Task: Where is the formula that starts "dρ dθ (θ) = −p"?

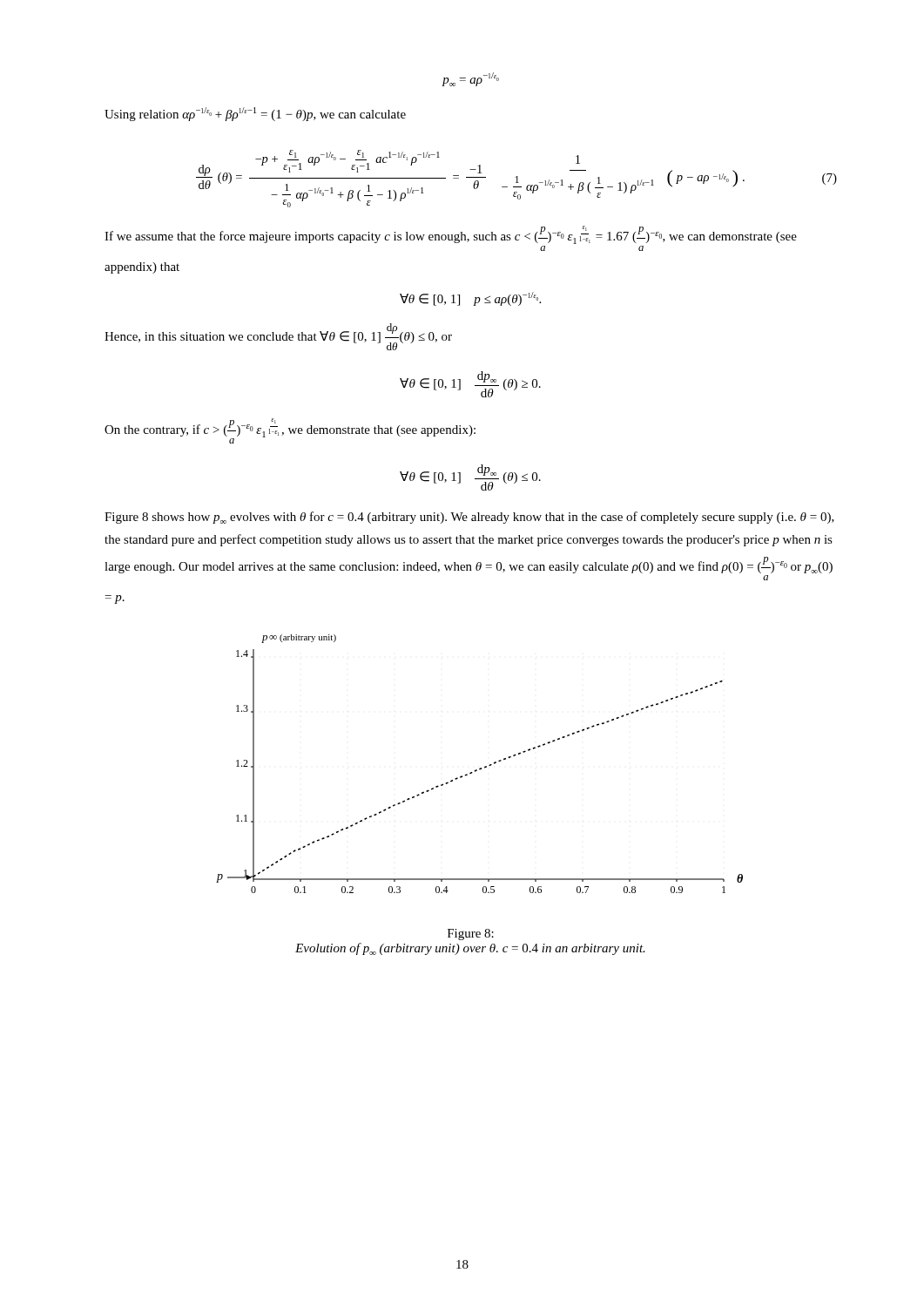Action: click(x=471, y=177)
